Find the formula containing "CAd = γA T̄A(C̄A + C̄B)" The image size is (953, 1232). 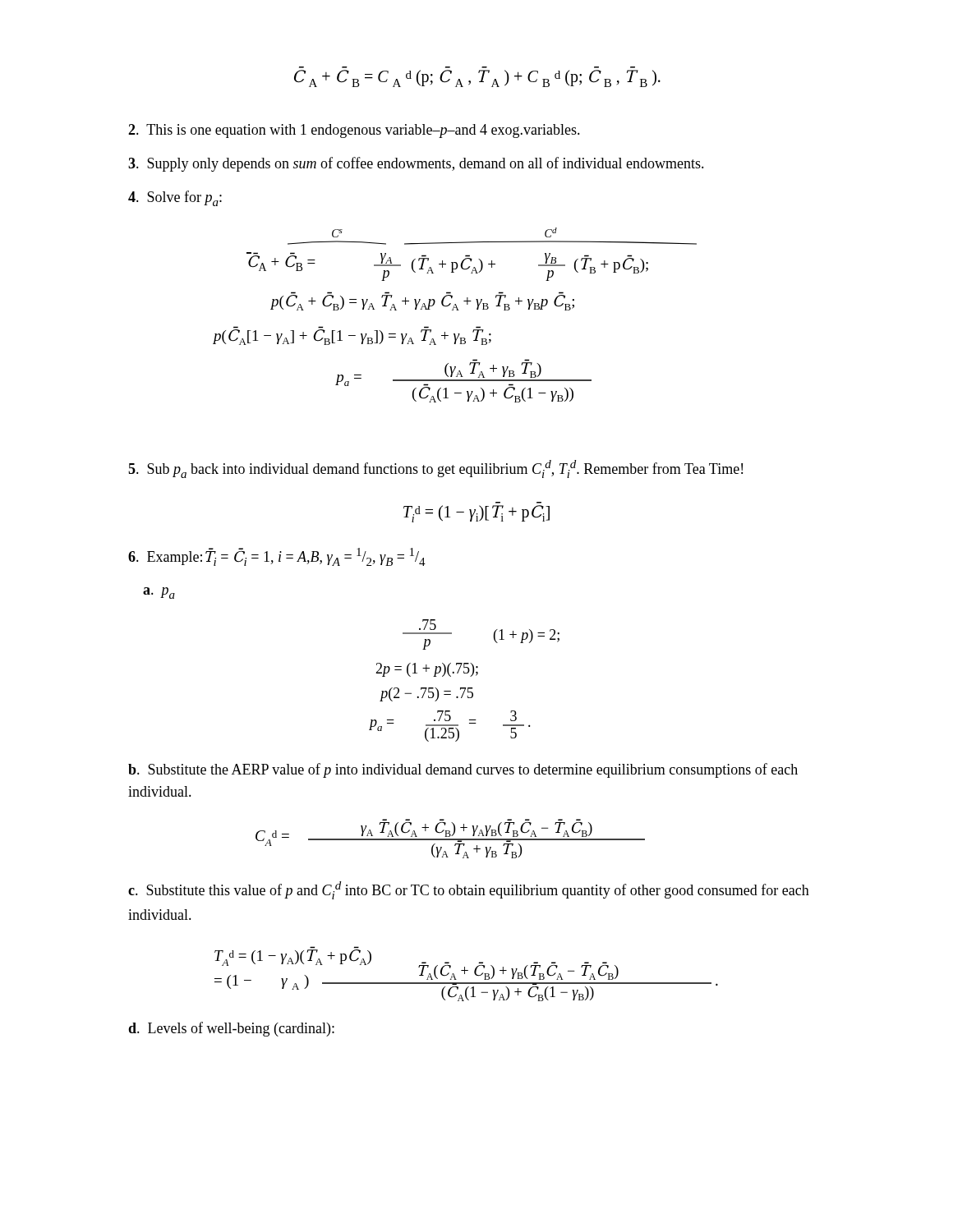point(476,837)
